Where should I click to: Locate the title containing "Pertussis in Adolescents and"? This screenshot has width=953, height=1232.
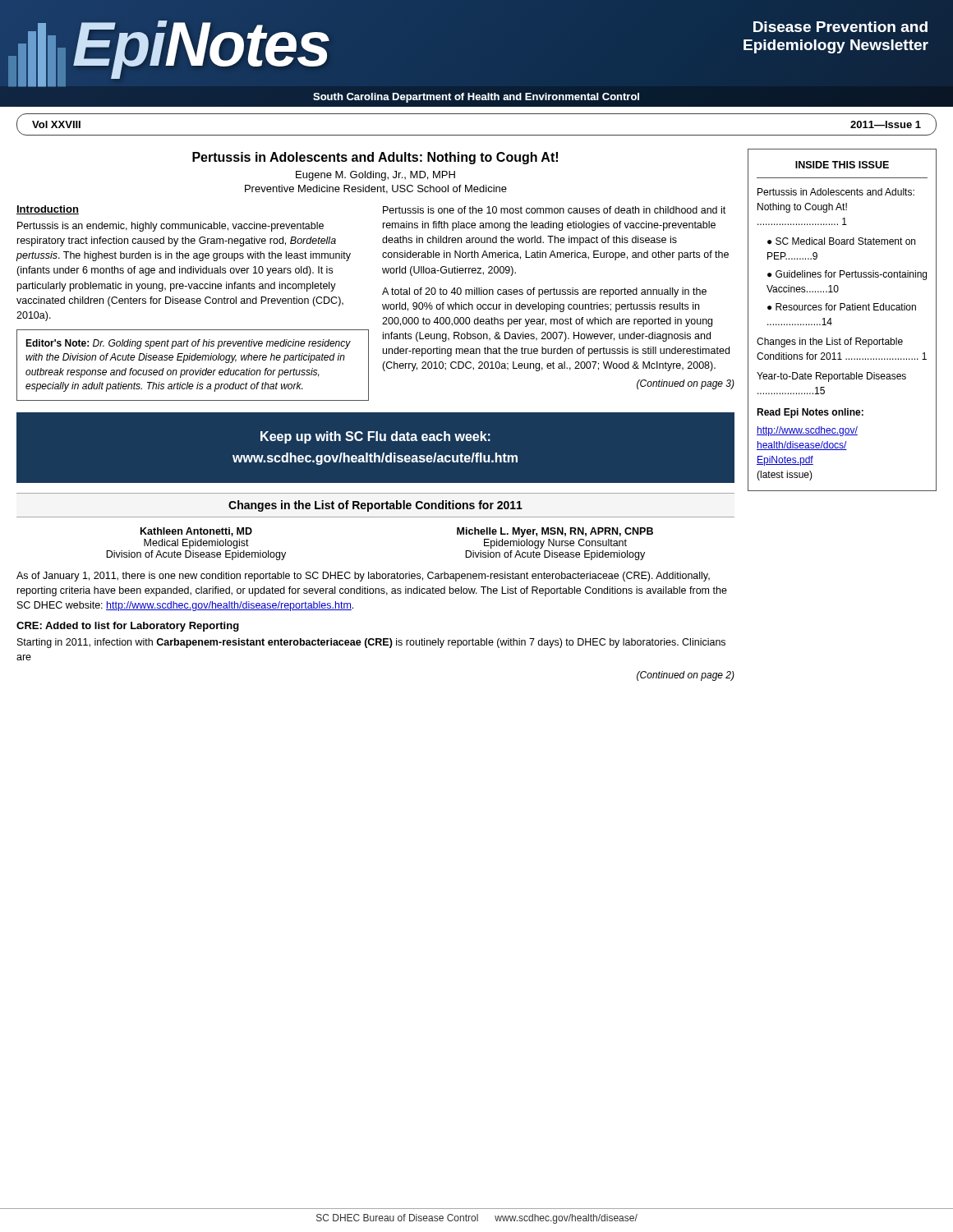click(375, 157)
